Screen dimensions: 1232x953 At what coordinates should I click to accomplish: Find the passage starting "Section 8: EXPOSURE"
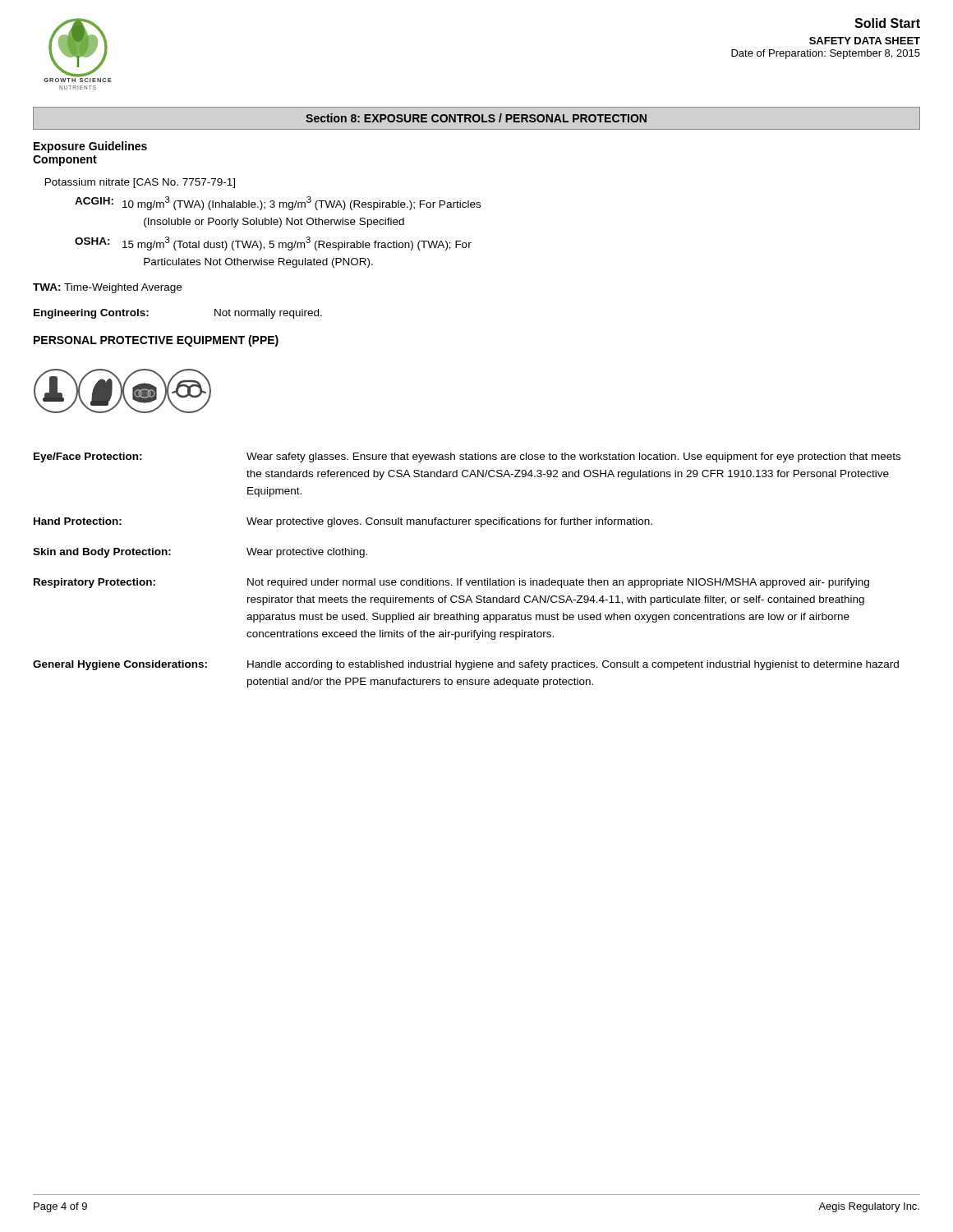tap(476, 118)
